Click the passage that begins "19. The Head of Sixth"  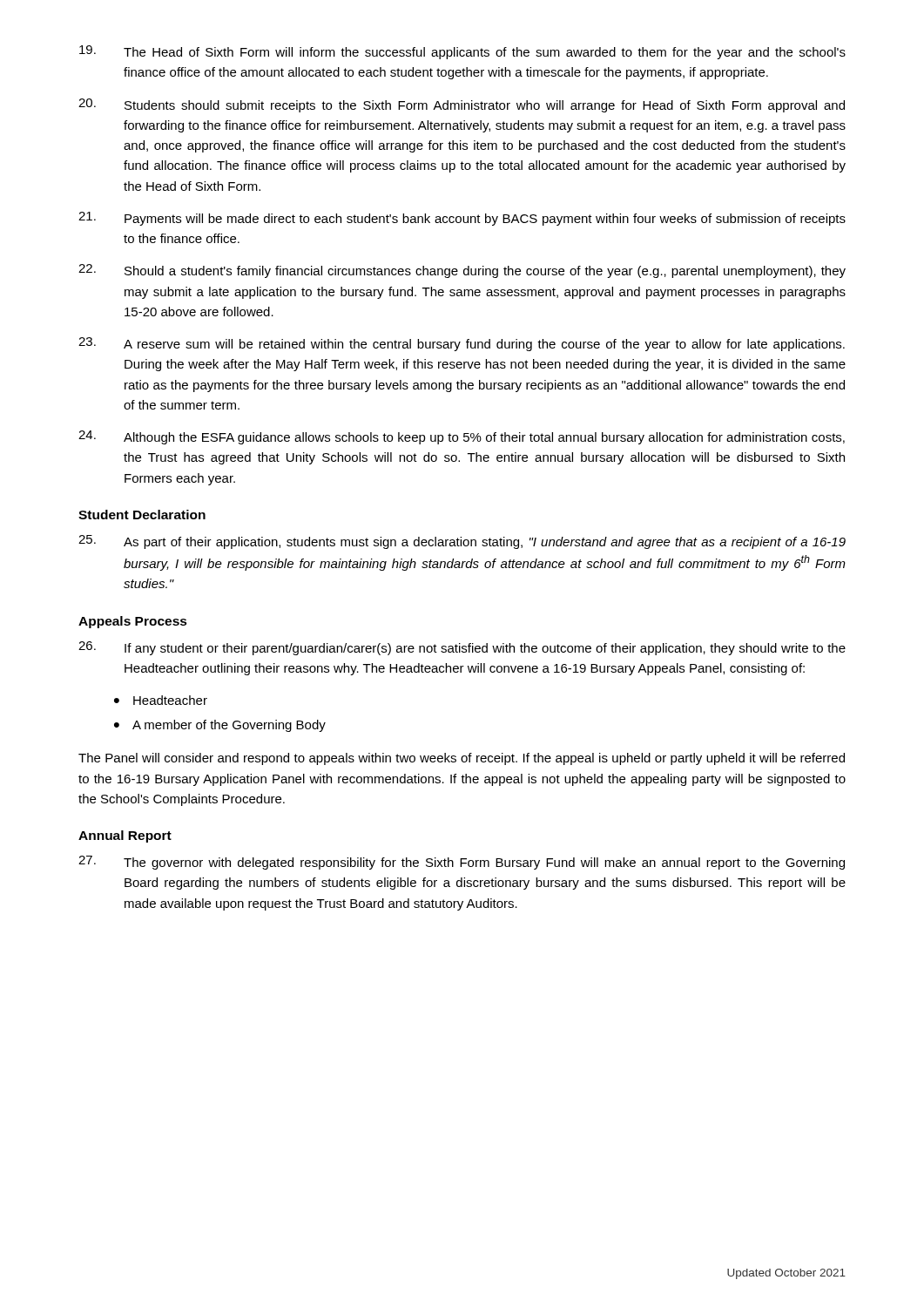pyautogui.click(x=462, y=62)
